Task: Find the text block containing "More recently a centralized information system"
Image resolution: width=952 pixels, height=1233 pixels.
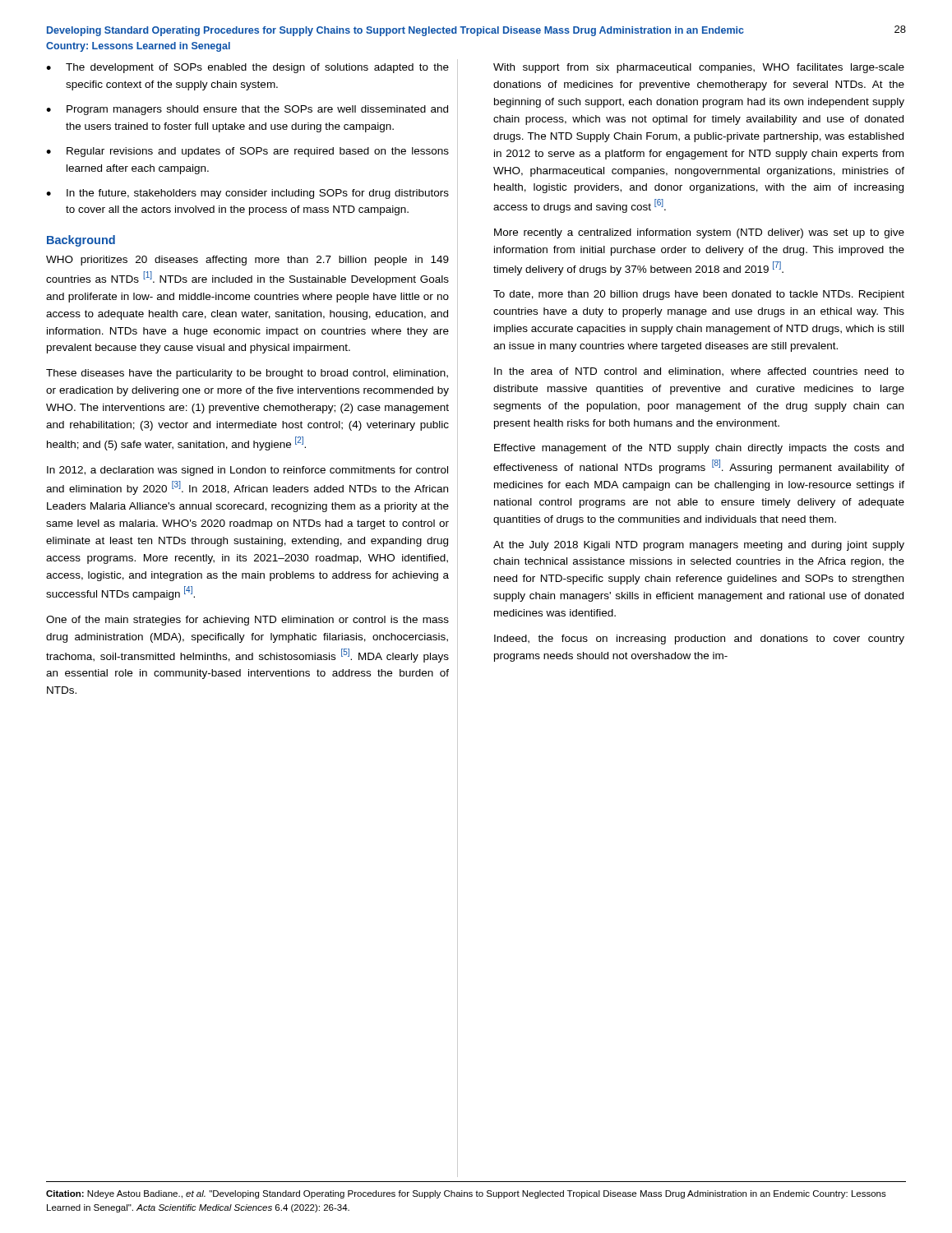Action: [x=699, y=250]
